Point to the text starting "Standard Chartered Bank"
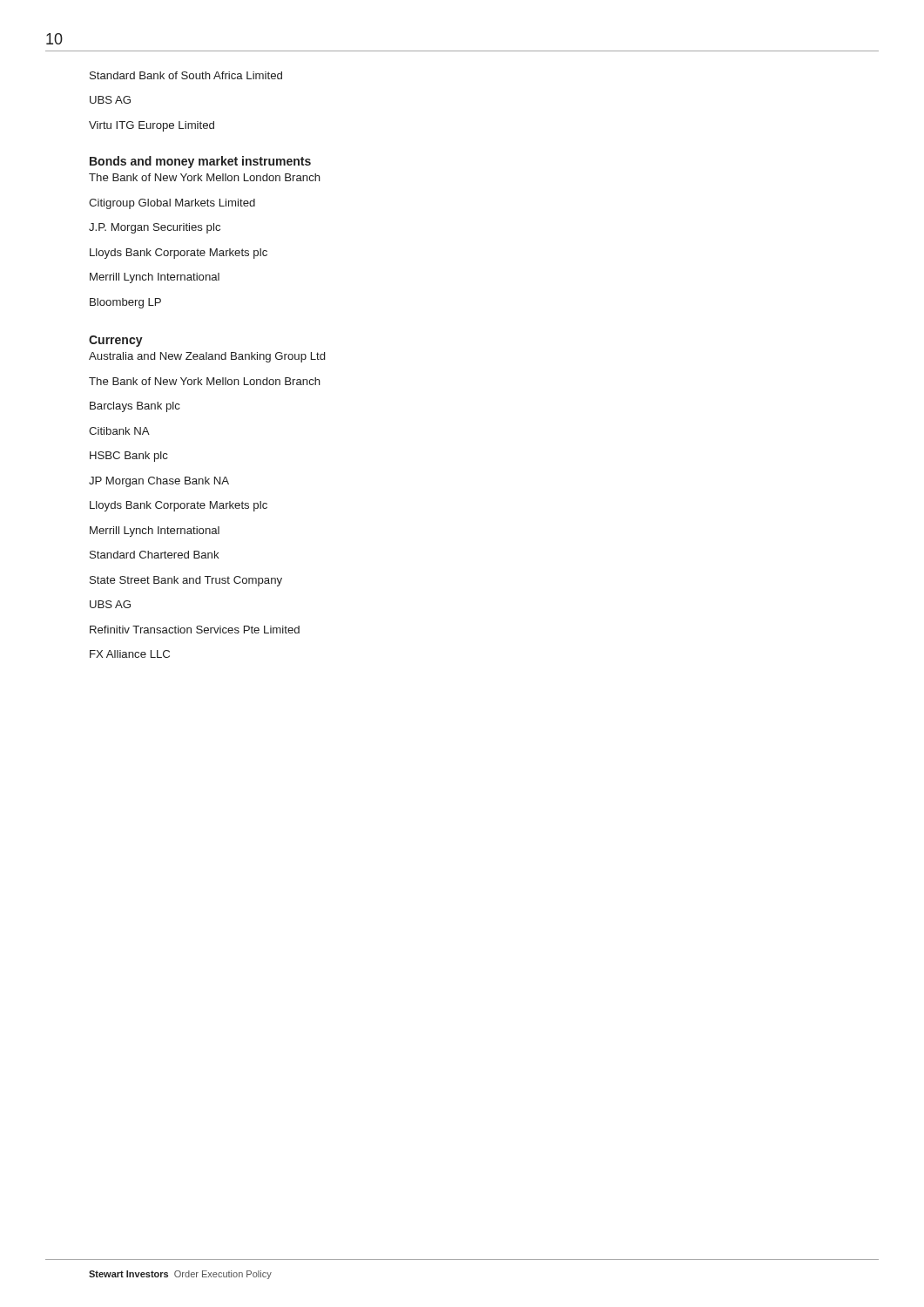 pyautogui.click(x=154, y=555)
